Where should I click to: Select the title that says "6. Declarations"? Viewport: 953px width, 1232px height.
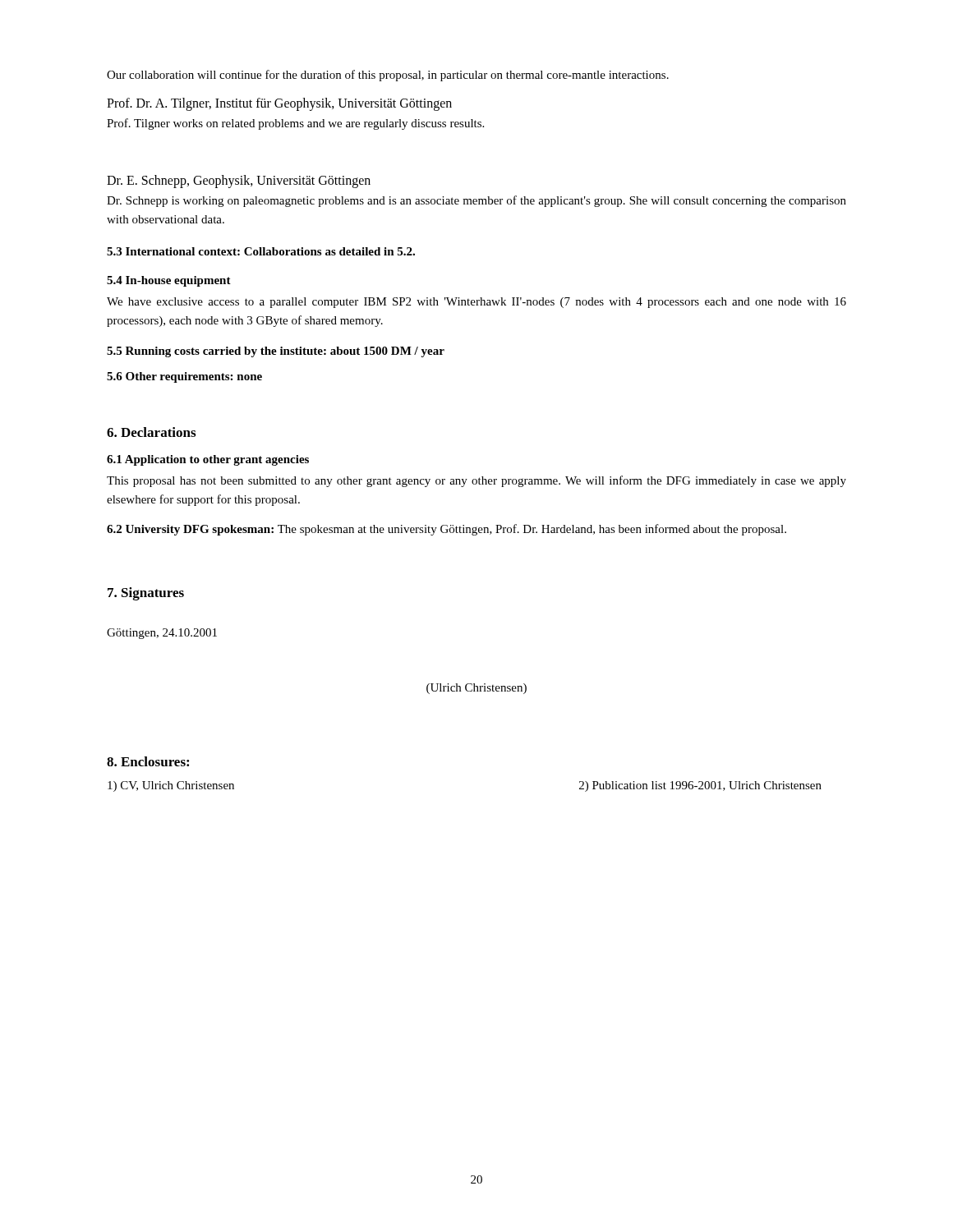(151, 432)
